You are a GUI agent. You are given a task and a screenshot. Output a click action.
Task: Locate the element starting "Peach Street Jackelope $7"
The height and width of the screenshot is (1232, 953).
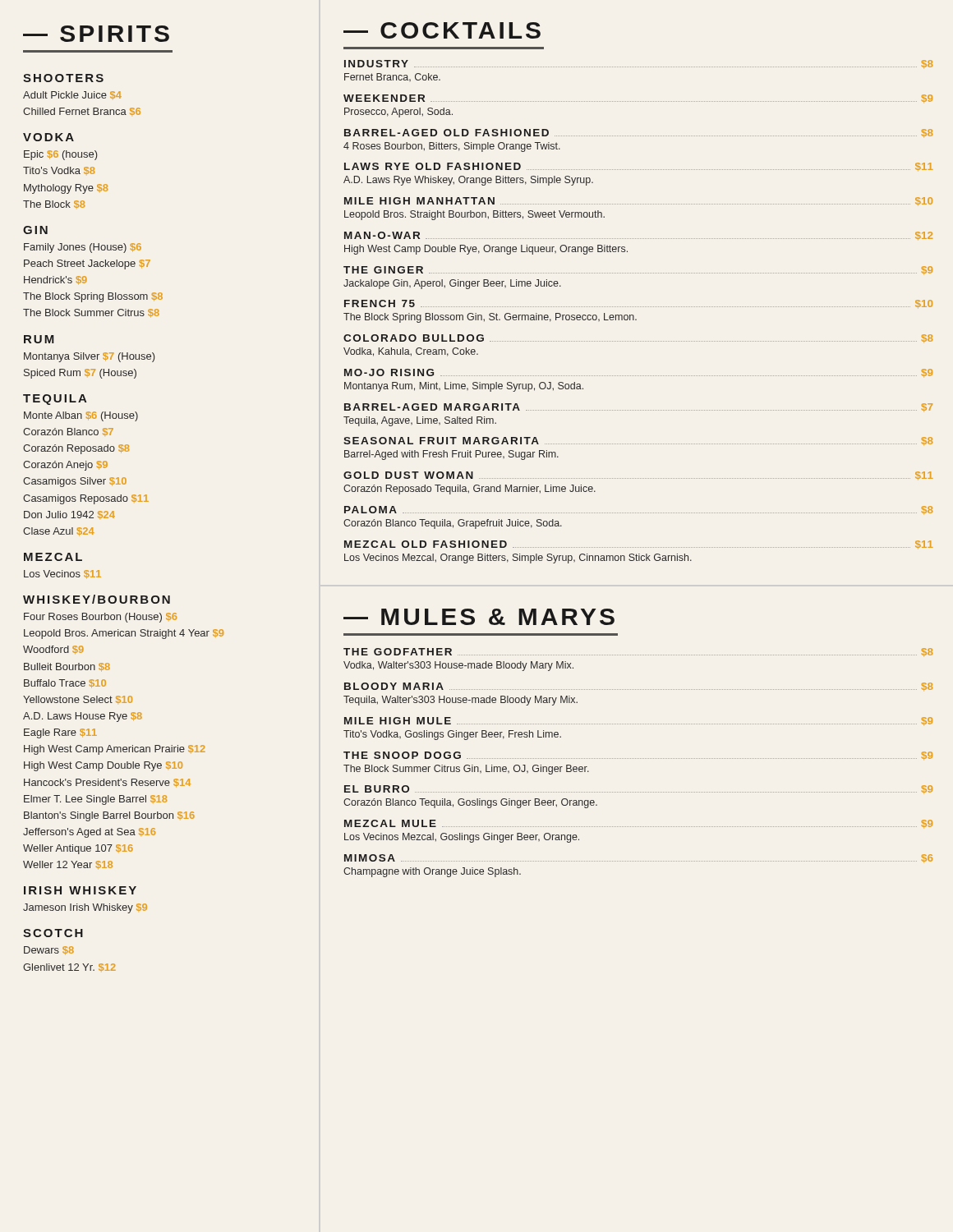(x=87, y=263)
